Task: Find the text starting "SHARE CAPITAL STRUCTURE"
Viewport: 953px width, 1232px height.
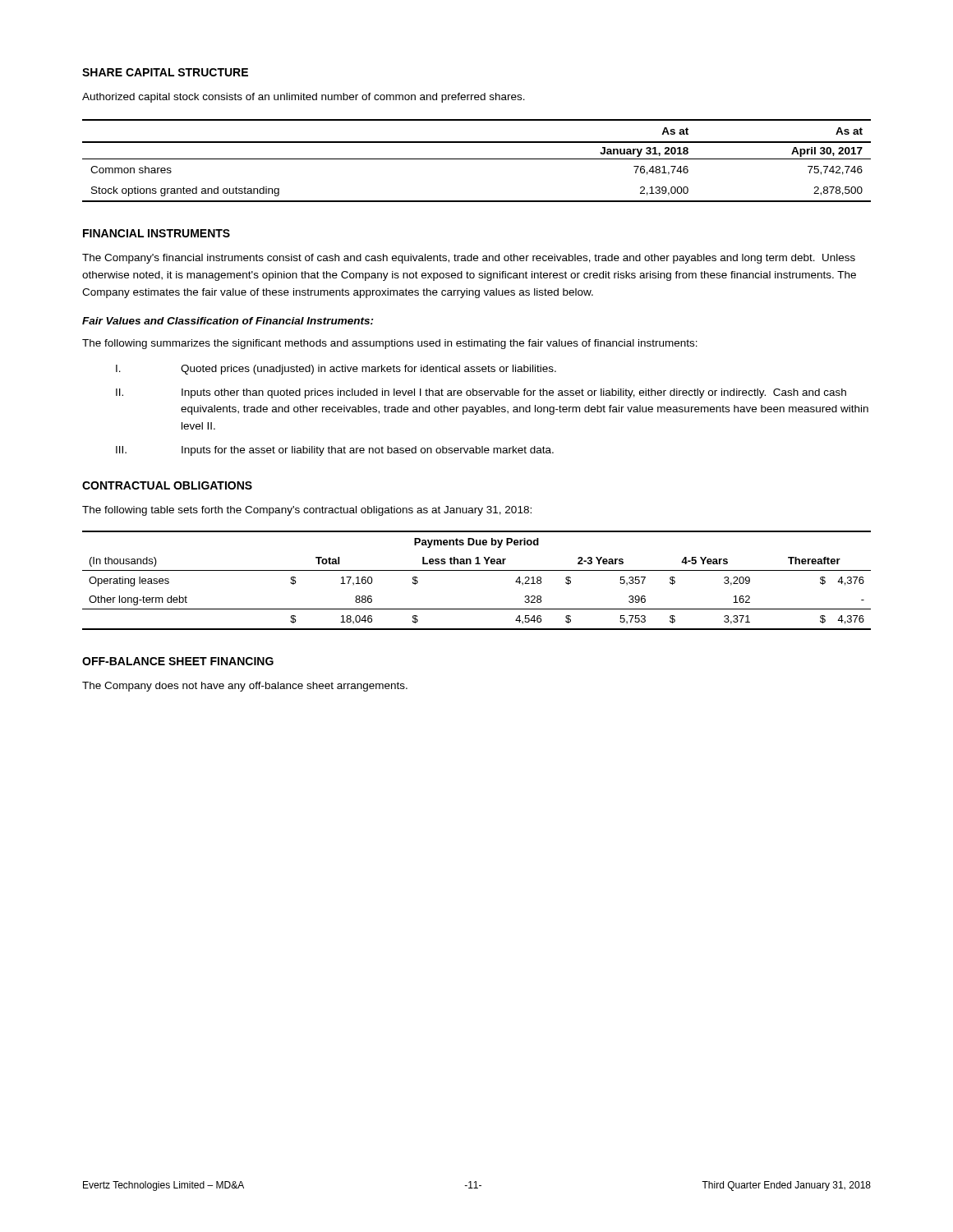Action: point(165,72)
